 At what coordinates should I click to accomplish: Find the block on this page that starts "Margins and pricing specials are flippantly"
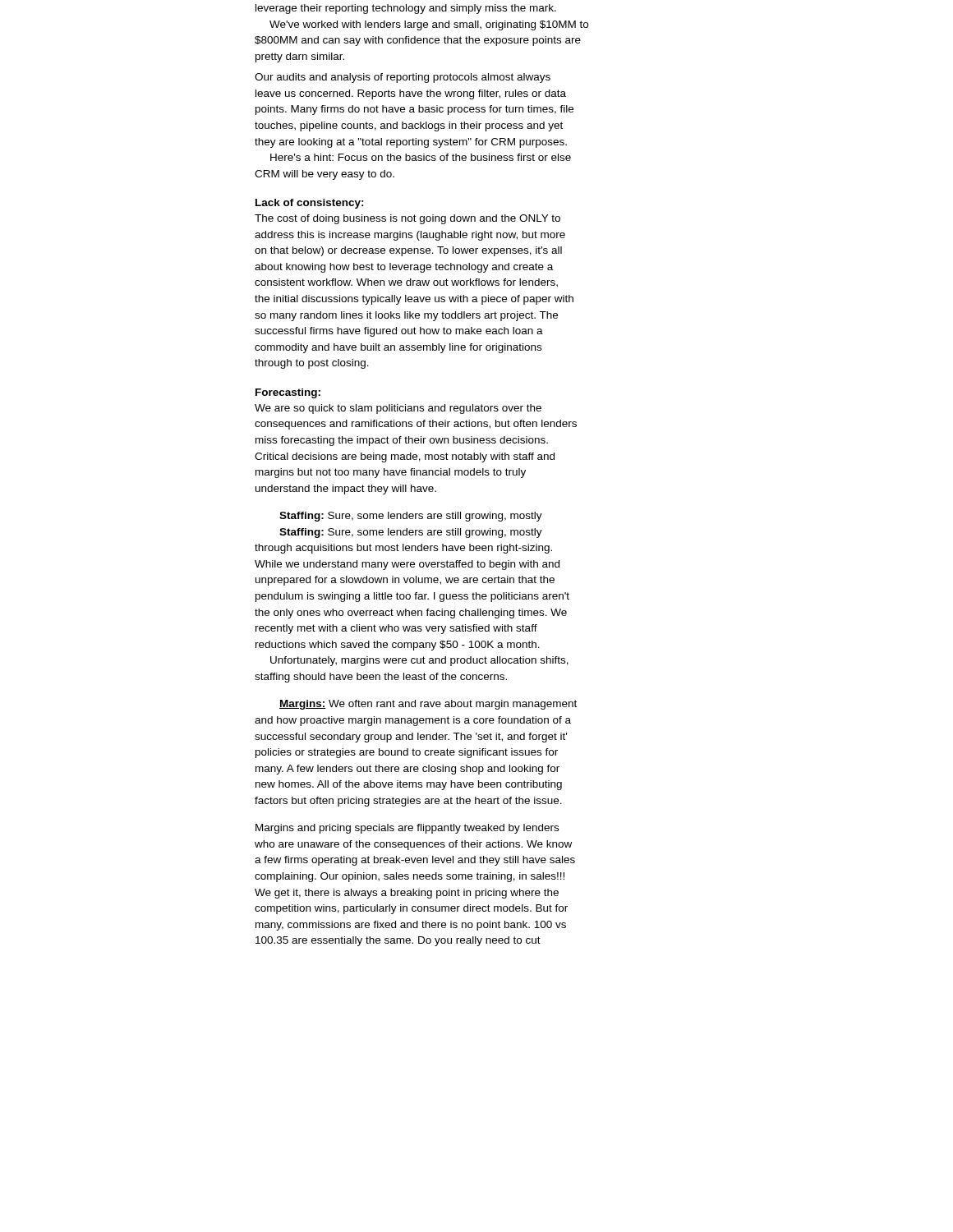click(x=513, y=884)
